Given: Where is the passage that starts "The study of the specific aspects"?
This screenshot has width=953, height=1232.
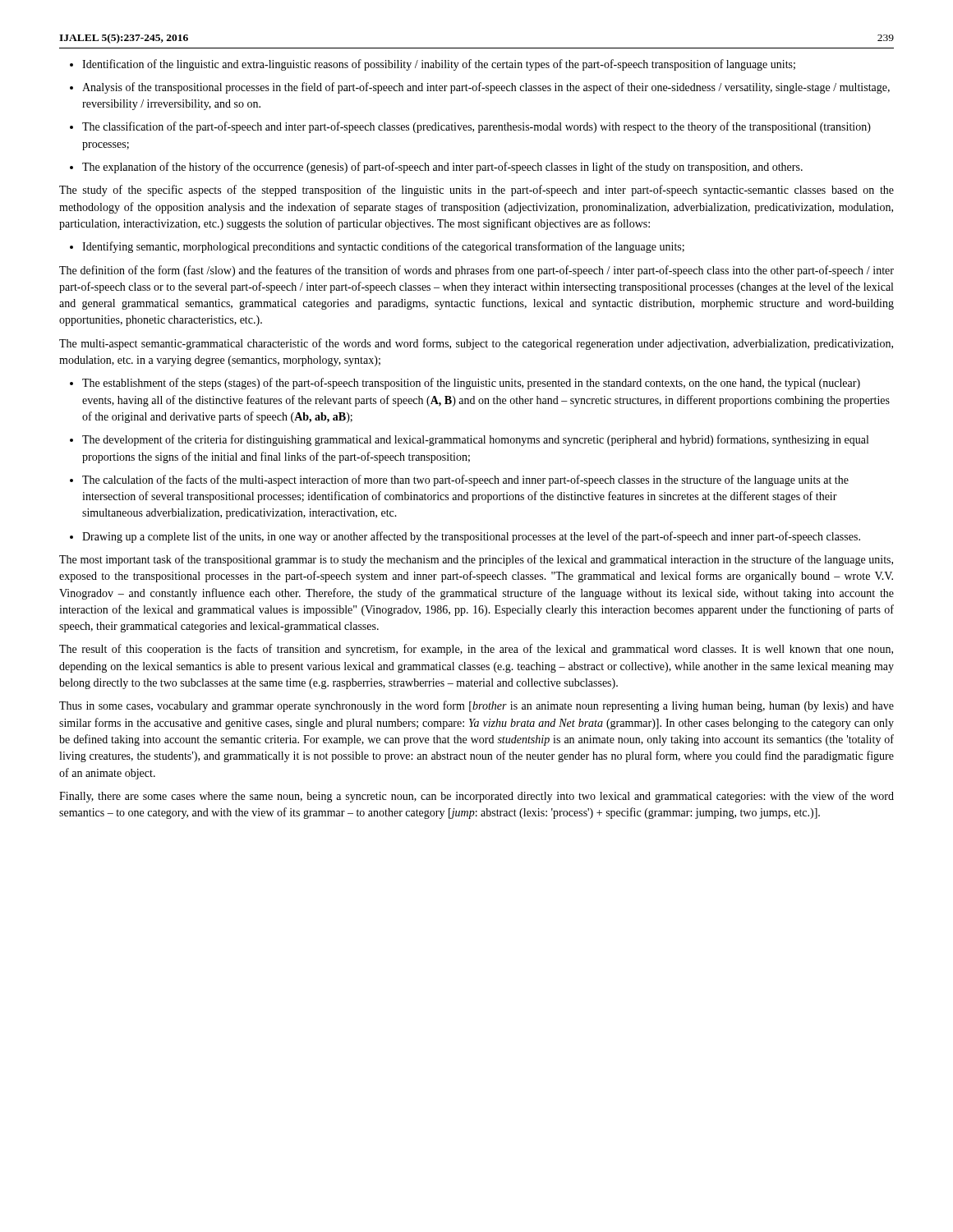Looking at the screenshot, I should click(x=476, y=207).
